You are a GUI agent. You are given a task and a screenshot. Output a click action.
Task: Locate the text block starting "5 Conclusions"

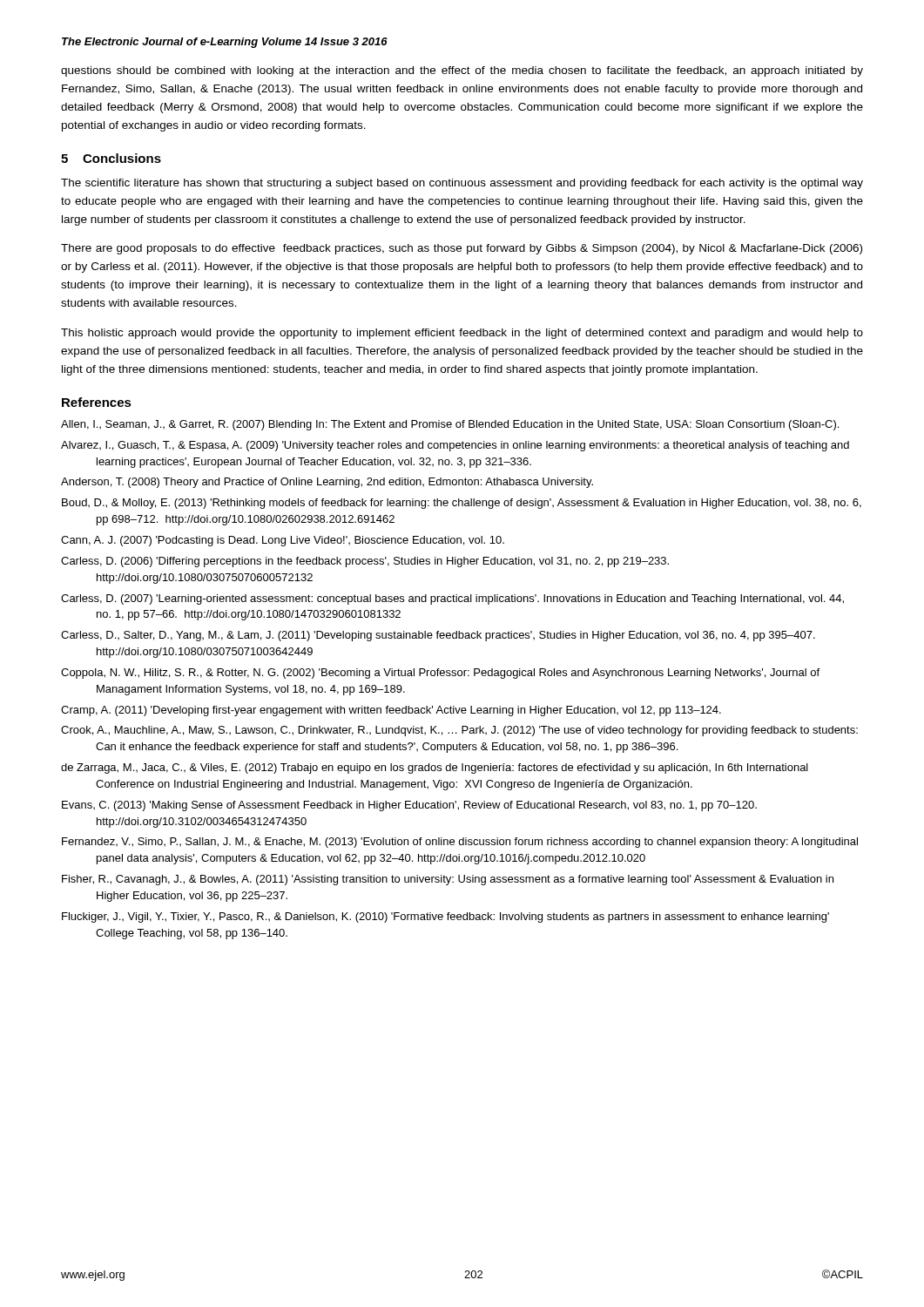pos(111,158)
